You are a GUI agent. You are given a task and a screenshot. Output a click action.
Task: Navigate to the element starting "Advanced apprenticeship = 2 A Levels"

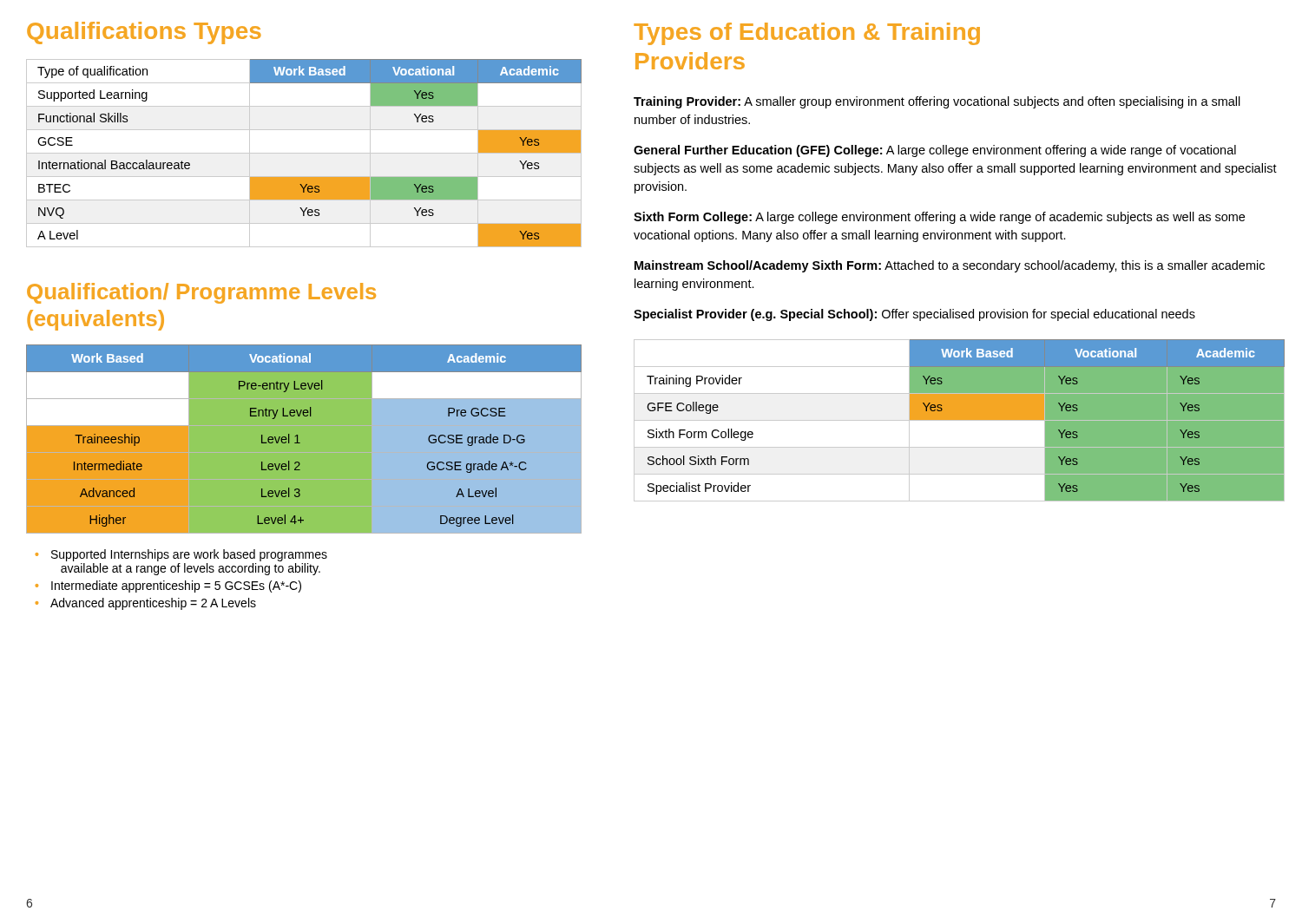point(153,603)
